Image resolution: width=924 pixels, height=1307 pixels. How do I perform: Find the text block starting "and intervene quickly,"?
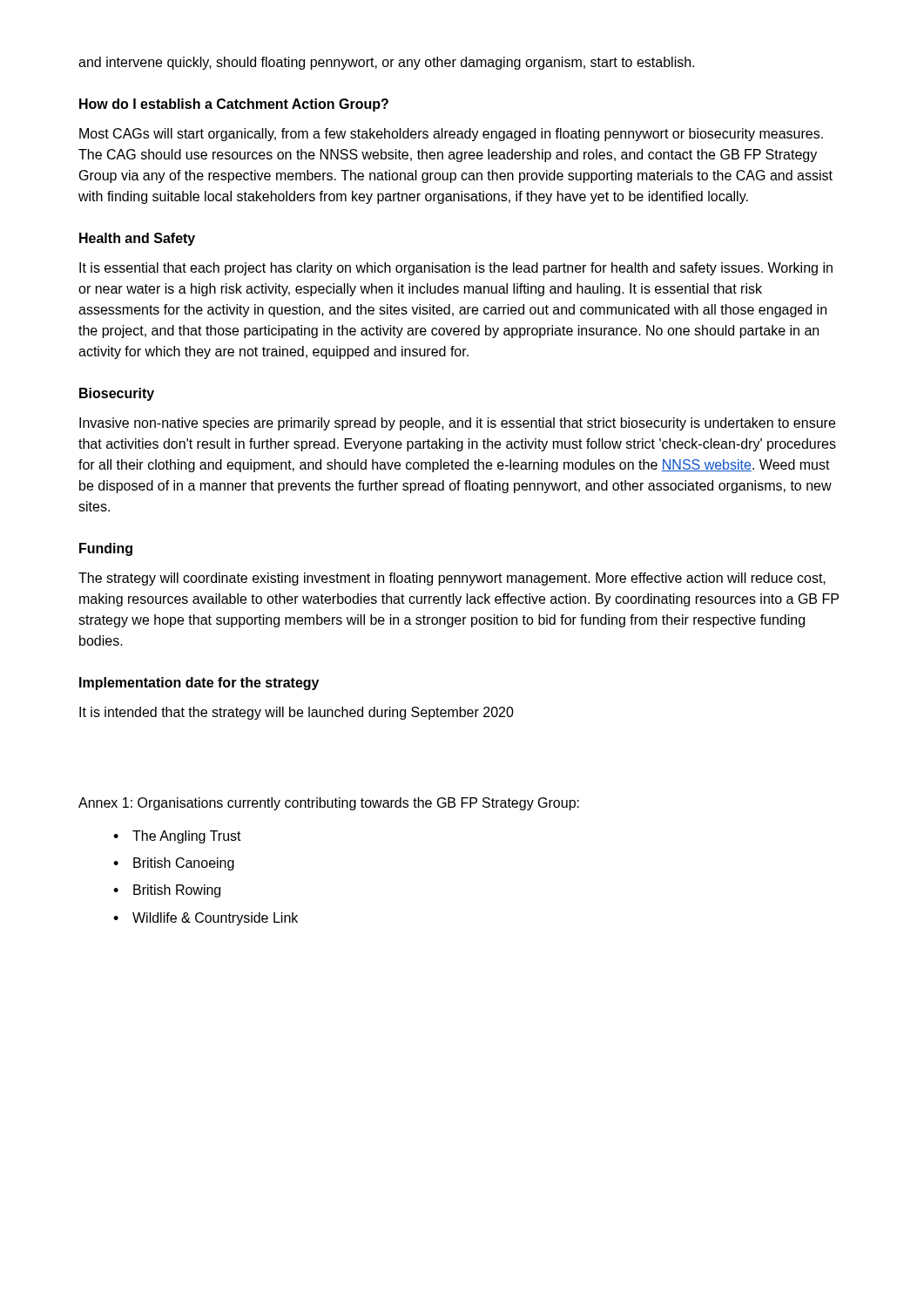point(387,62)
